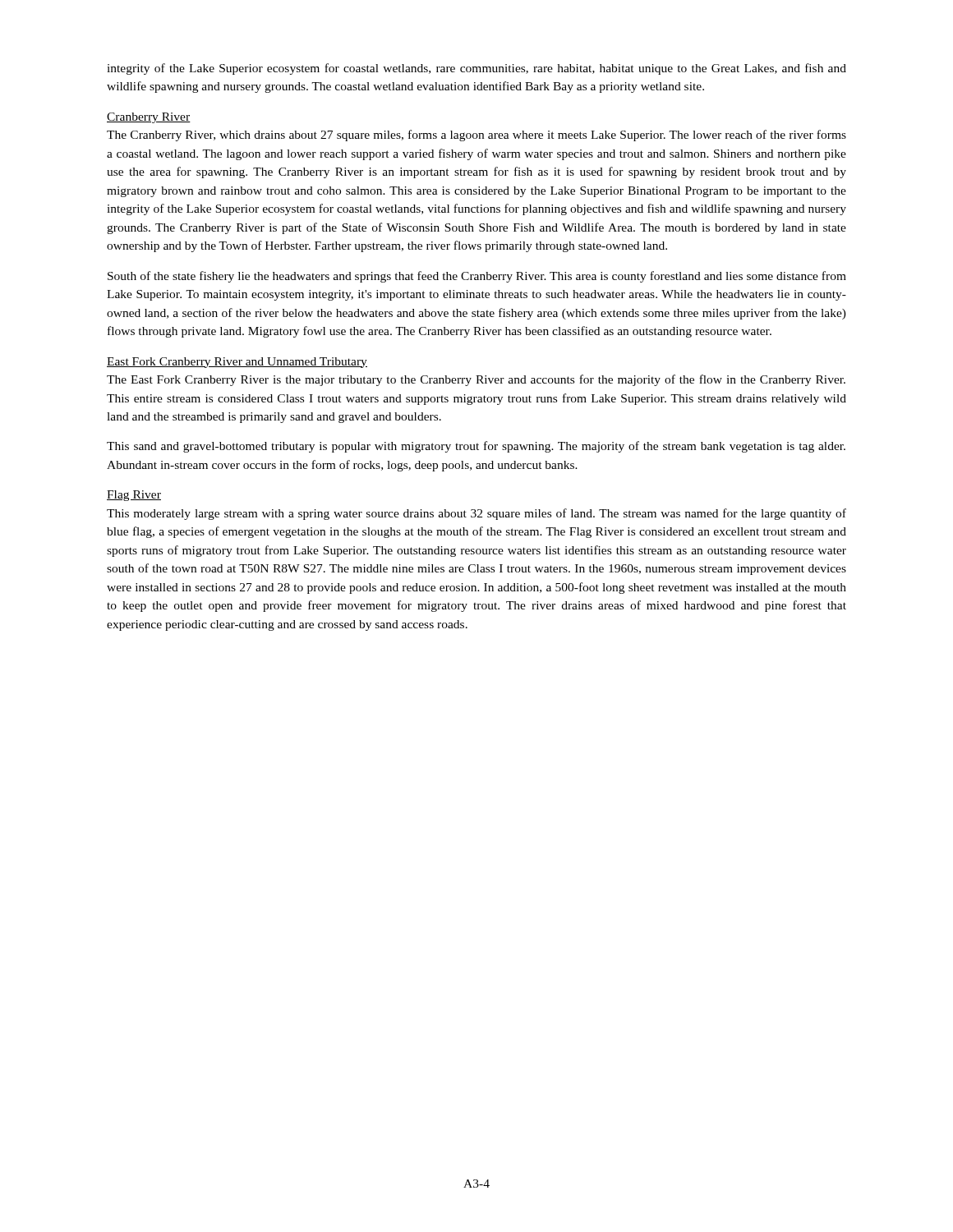Select the text block containing "The Cranberry River,"
The height and width of the screenshot is (1232, 953).
[x=476, y=191]
